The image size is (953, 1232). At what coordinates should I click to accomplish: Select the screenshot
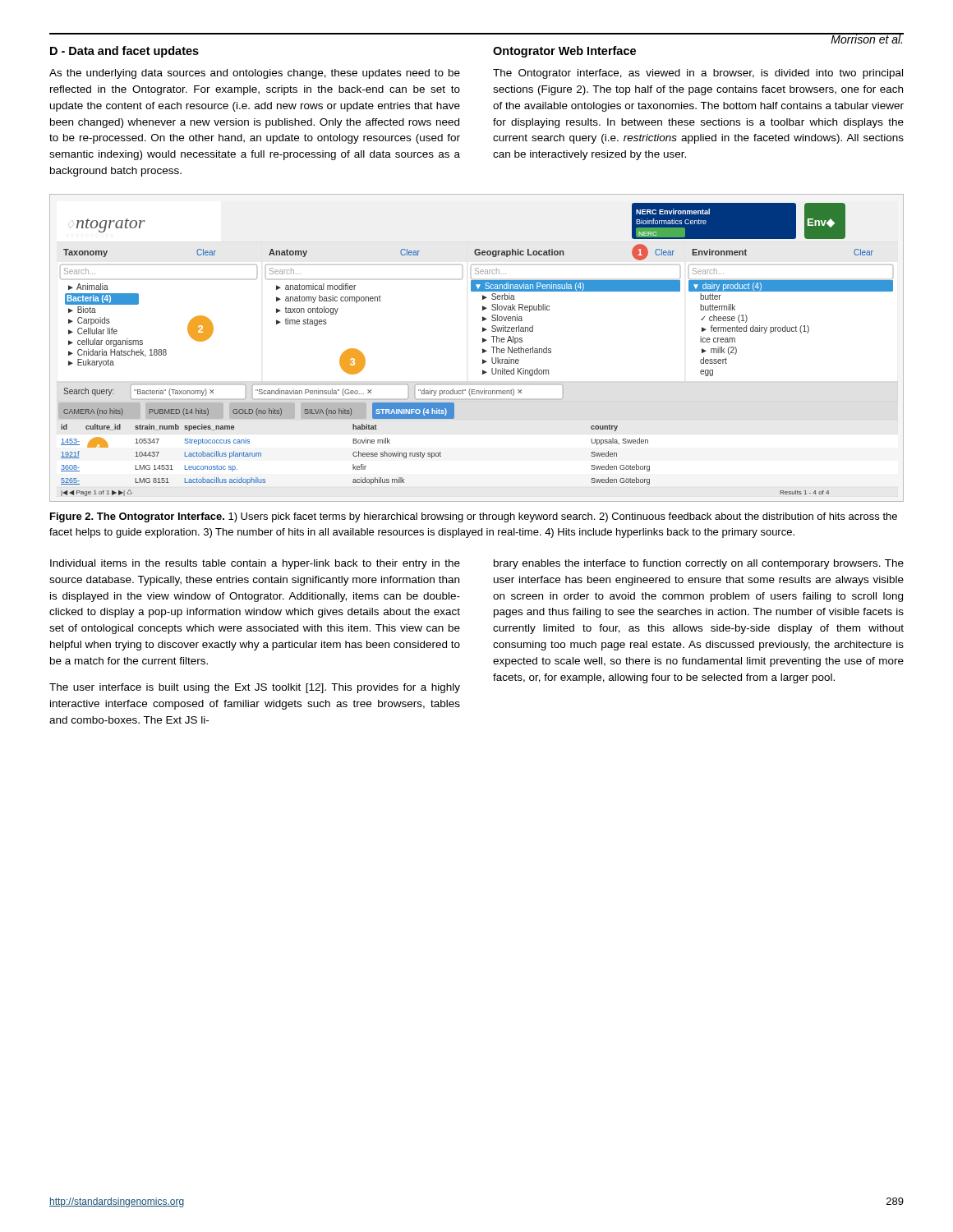tap(476, 348)
